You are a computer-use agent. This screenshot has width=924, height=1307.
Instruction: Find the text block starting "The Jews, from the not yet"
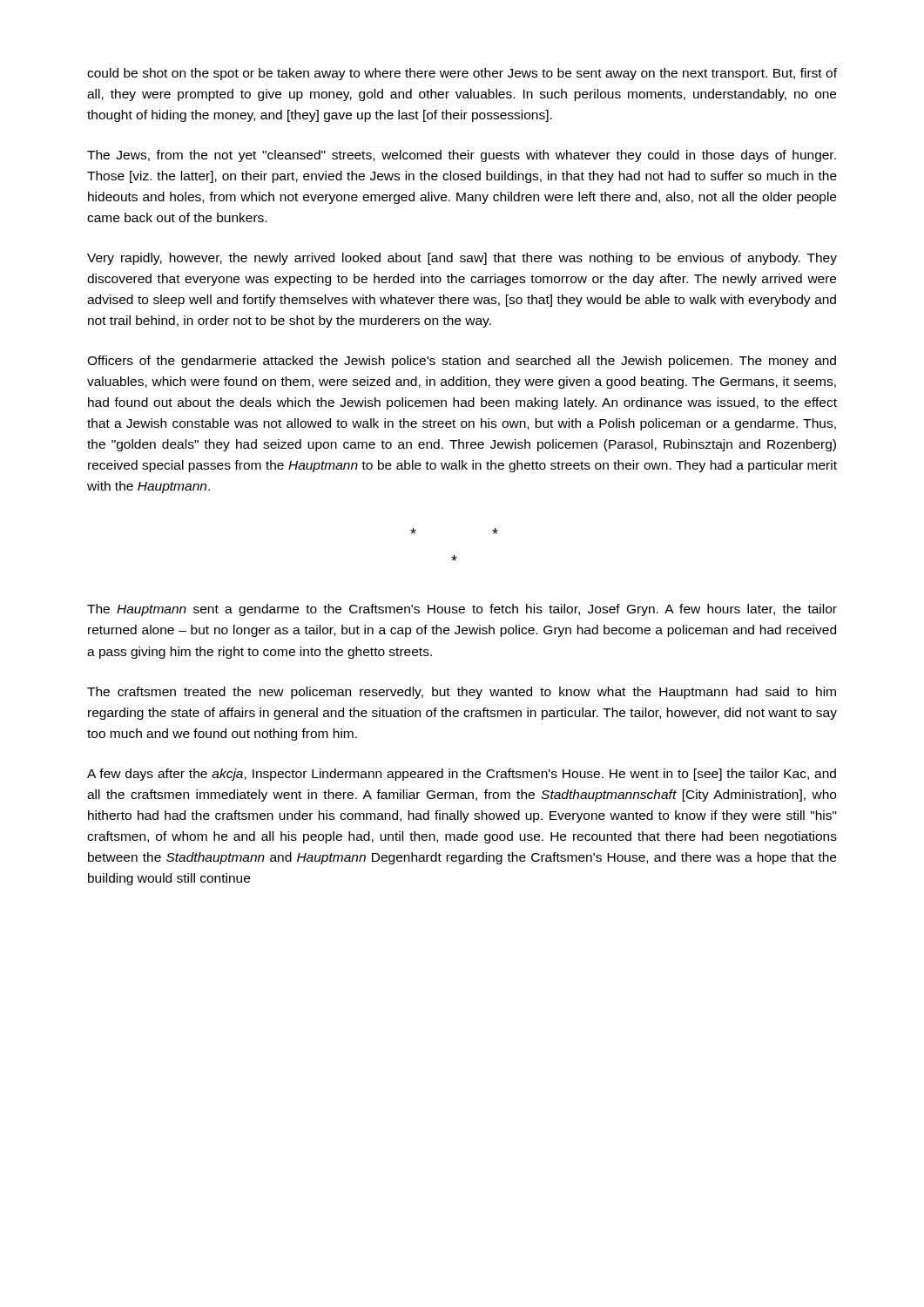[462, 186]
